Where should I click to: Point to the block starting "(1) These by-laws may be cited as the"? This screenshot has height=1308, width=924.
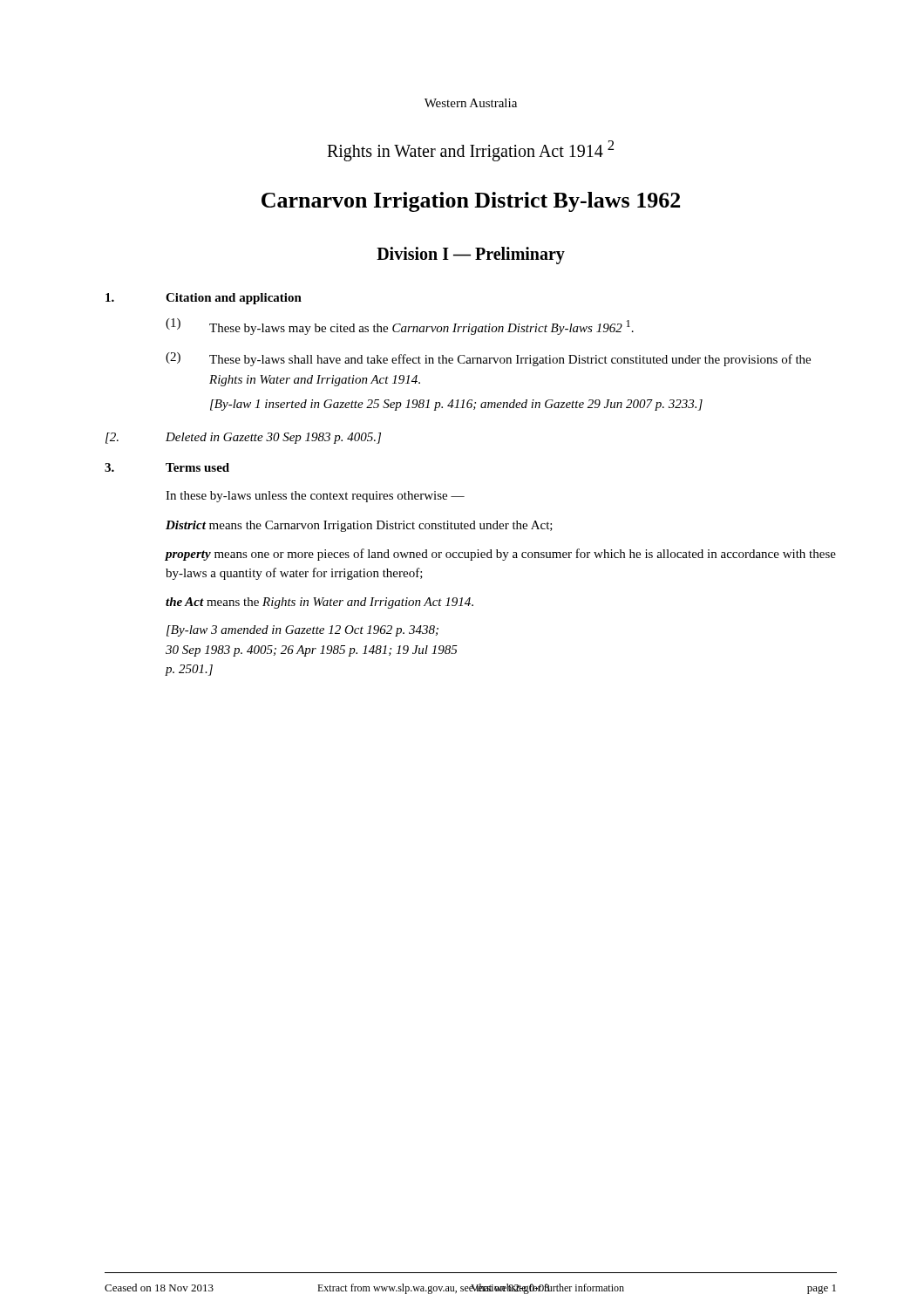(400, 326)
